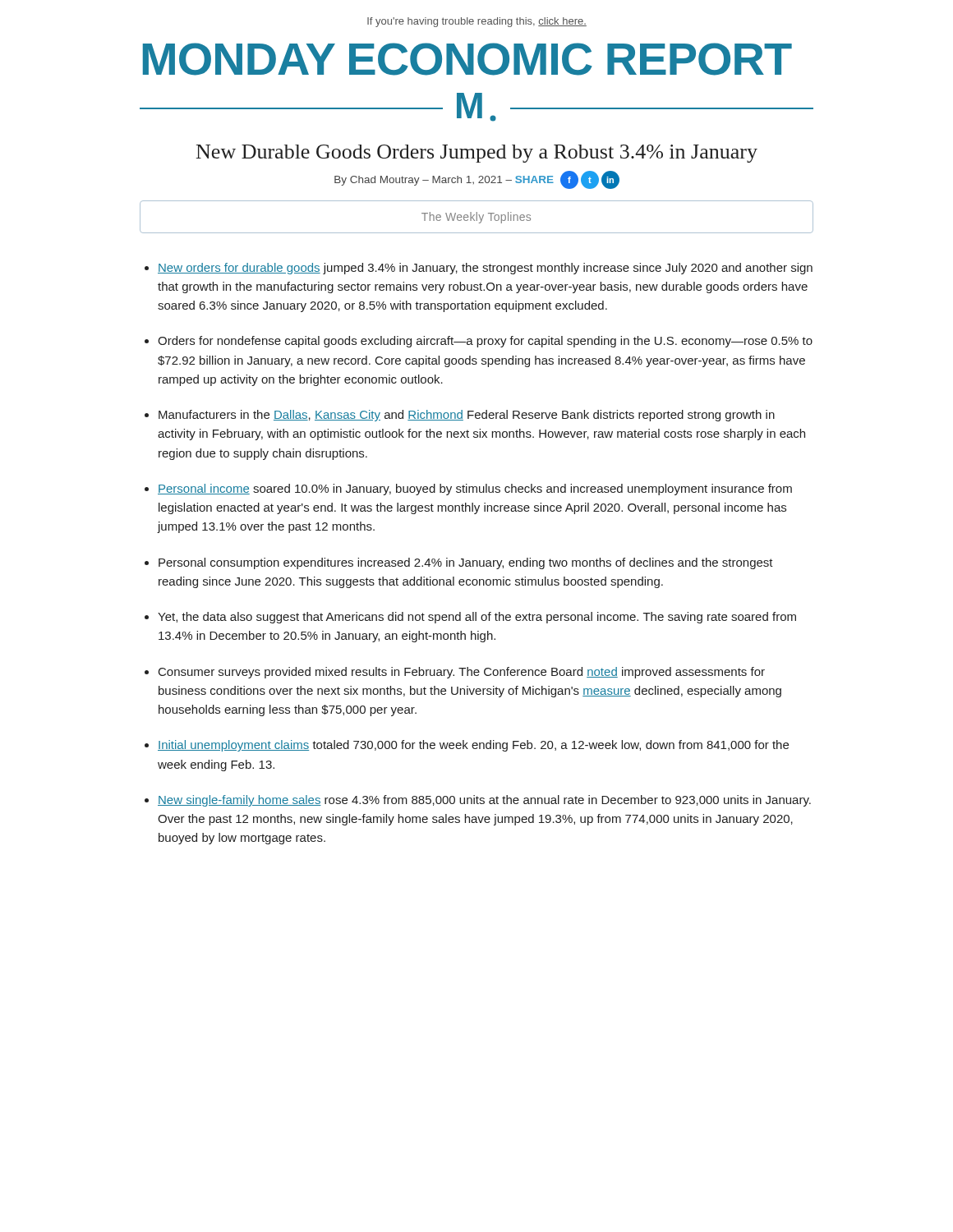Navigate to the text starting "MONDAY ECONOMIC REPORT"
This screenshot has width=953, height=1232.
coord(465,60)
